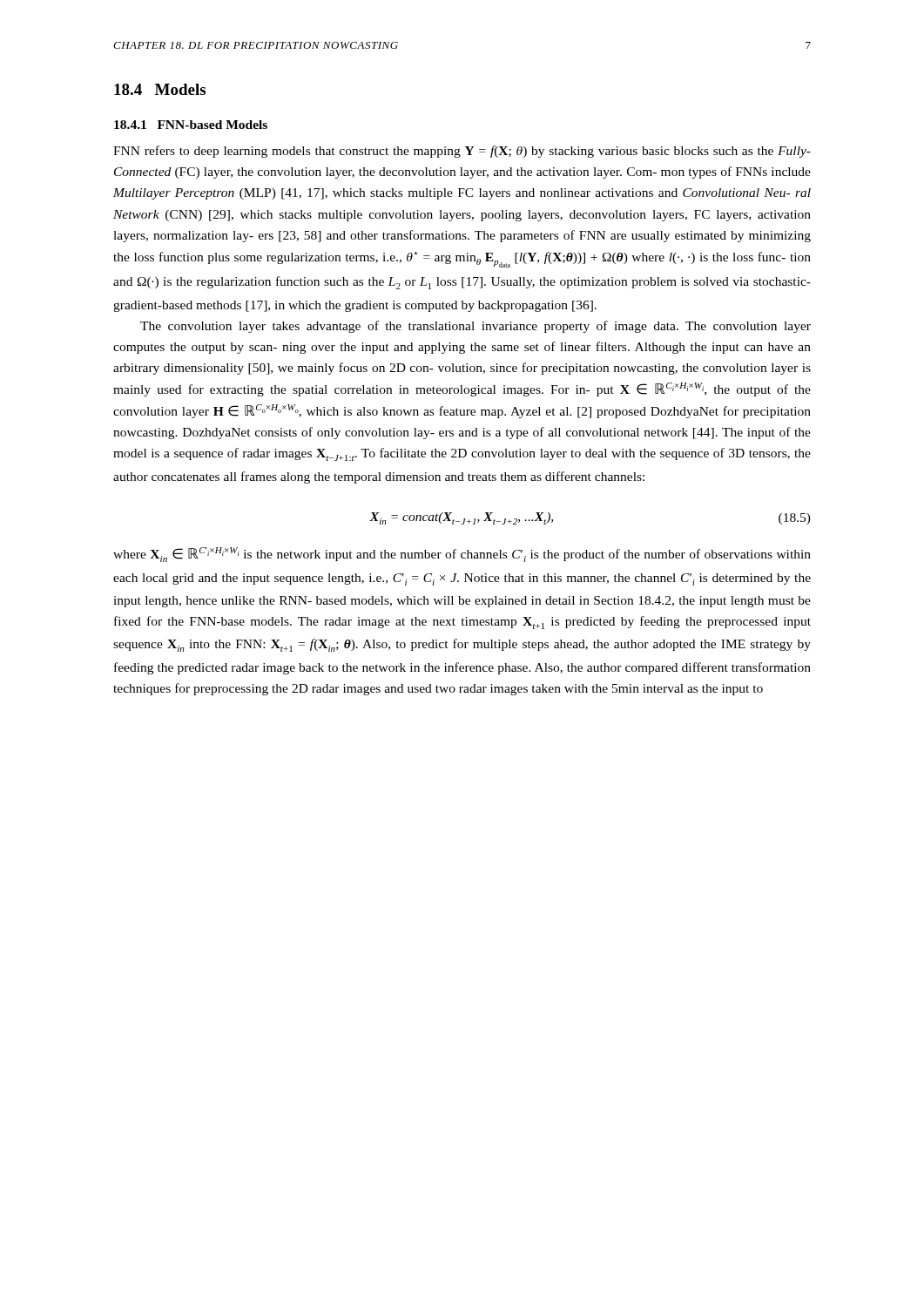Where does it say "18.4 Models"?

point(160,89)
